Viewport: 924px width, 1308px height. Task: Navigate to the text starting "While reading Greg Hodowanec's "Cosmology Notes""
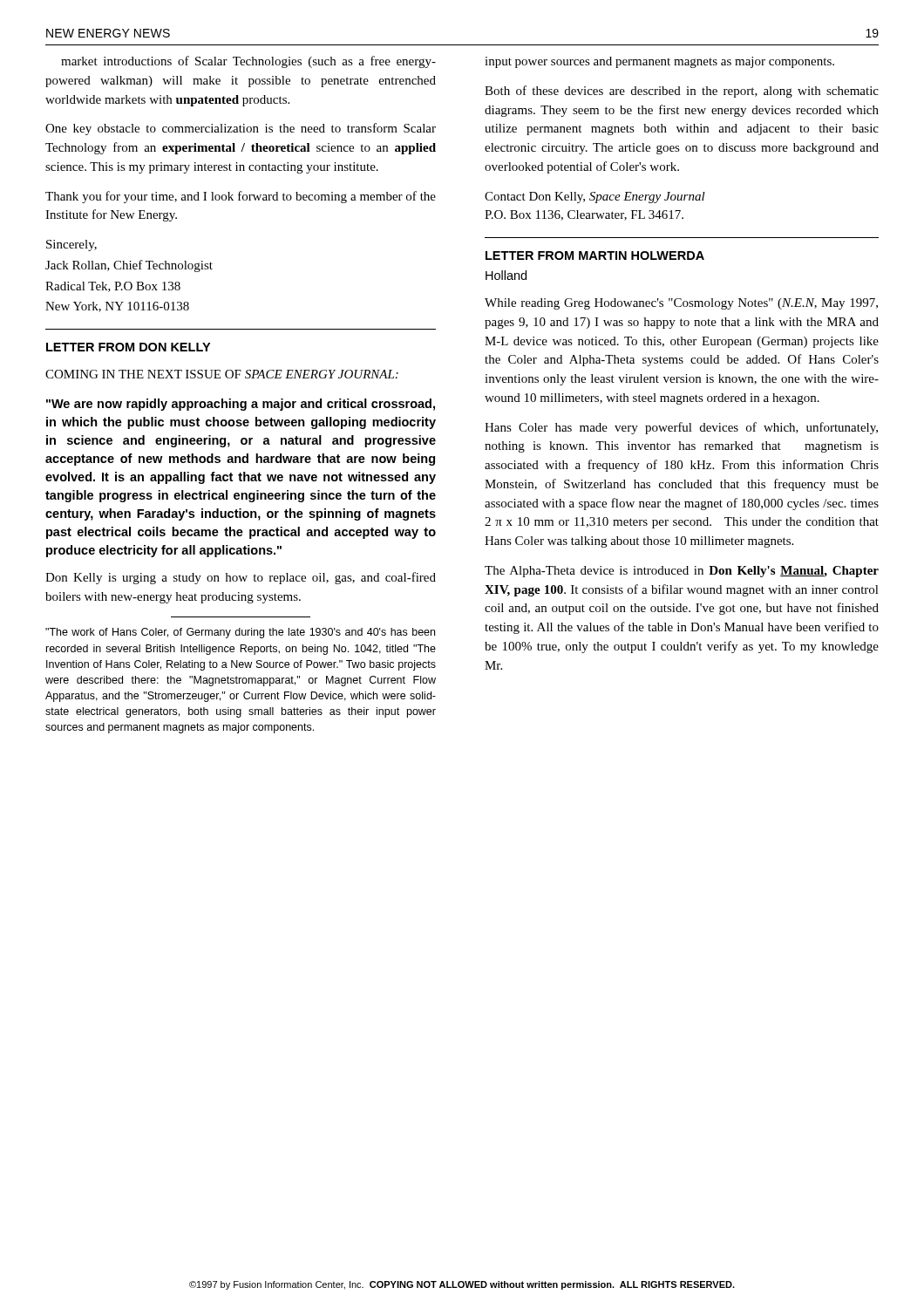(x=682, y=351)
